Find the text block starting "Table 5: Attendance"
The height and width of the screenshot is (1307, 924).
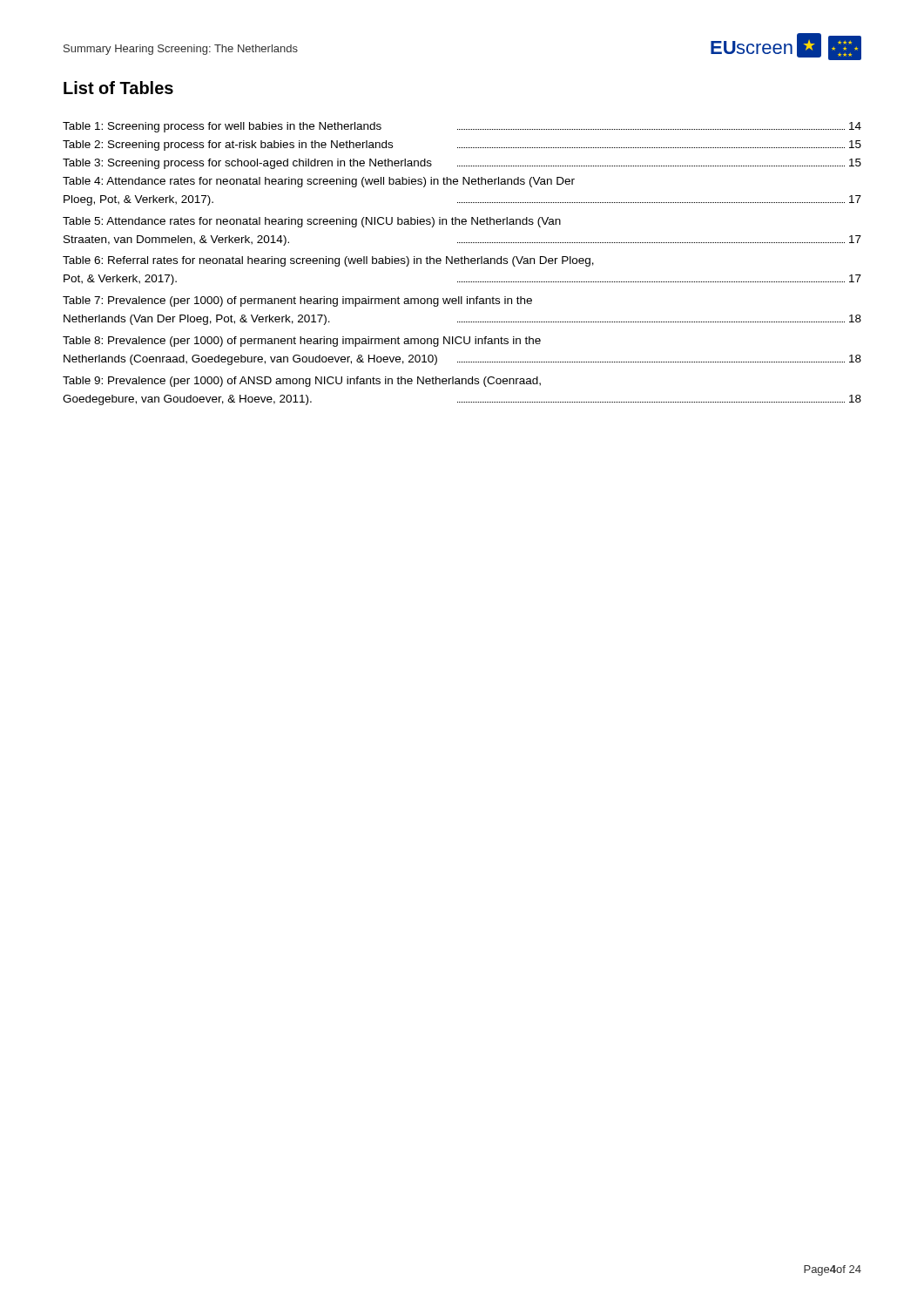pos(462,230)
